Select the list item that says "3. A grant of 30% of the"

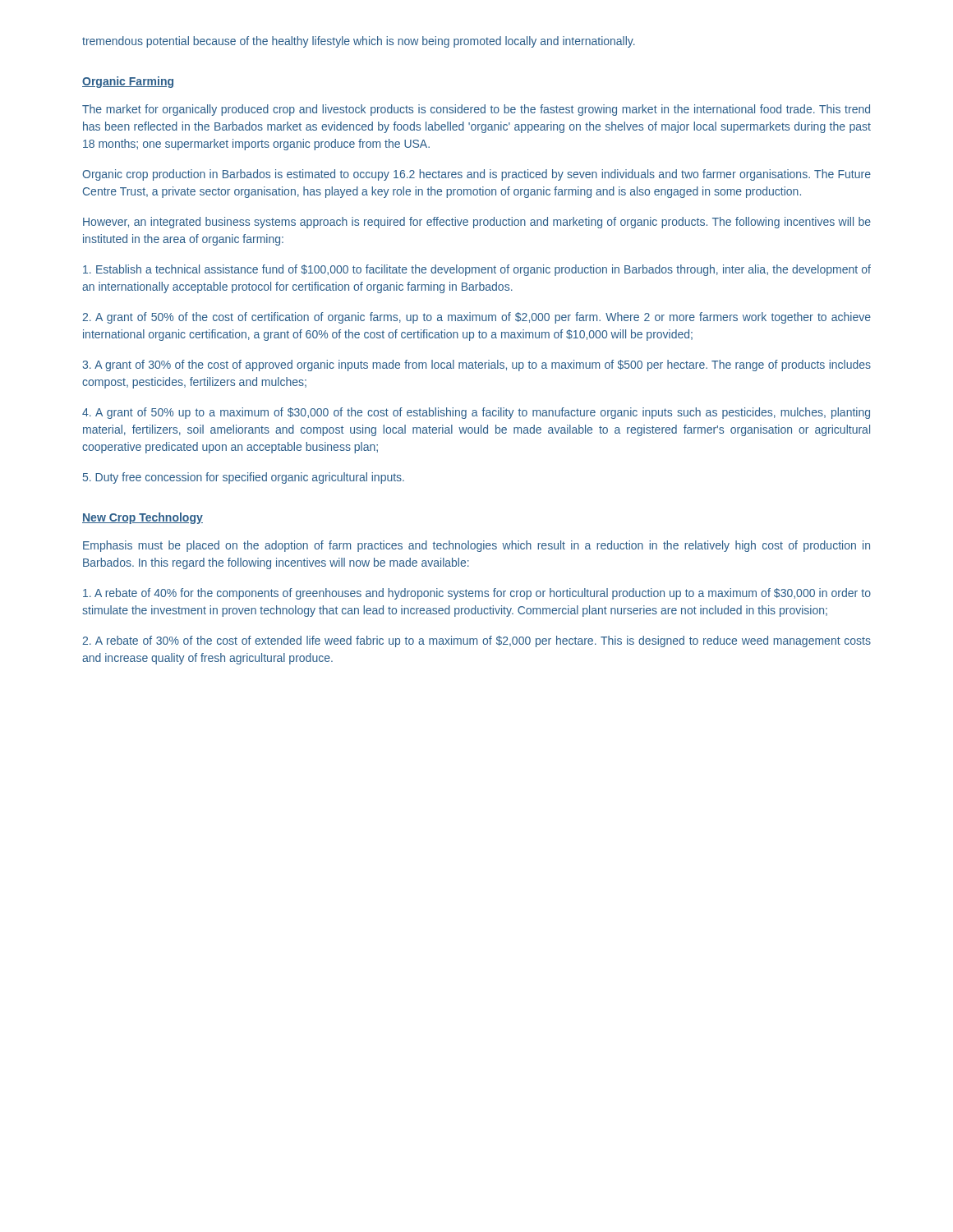476,373
